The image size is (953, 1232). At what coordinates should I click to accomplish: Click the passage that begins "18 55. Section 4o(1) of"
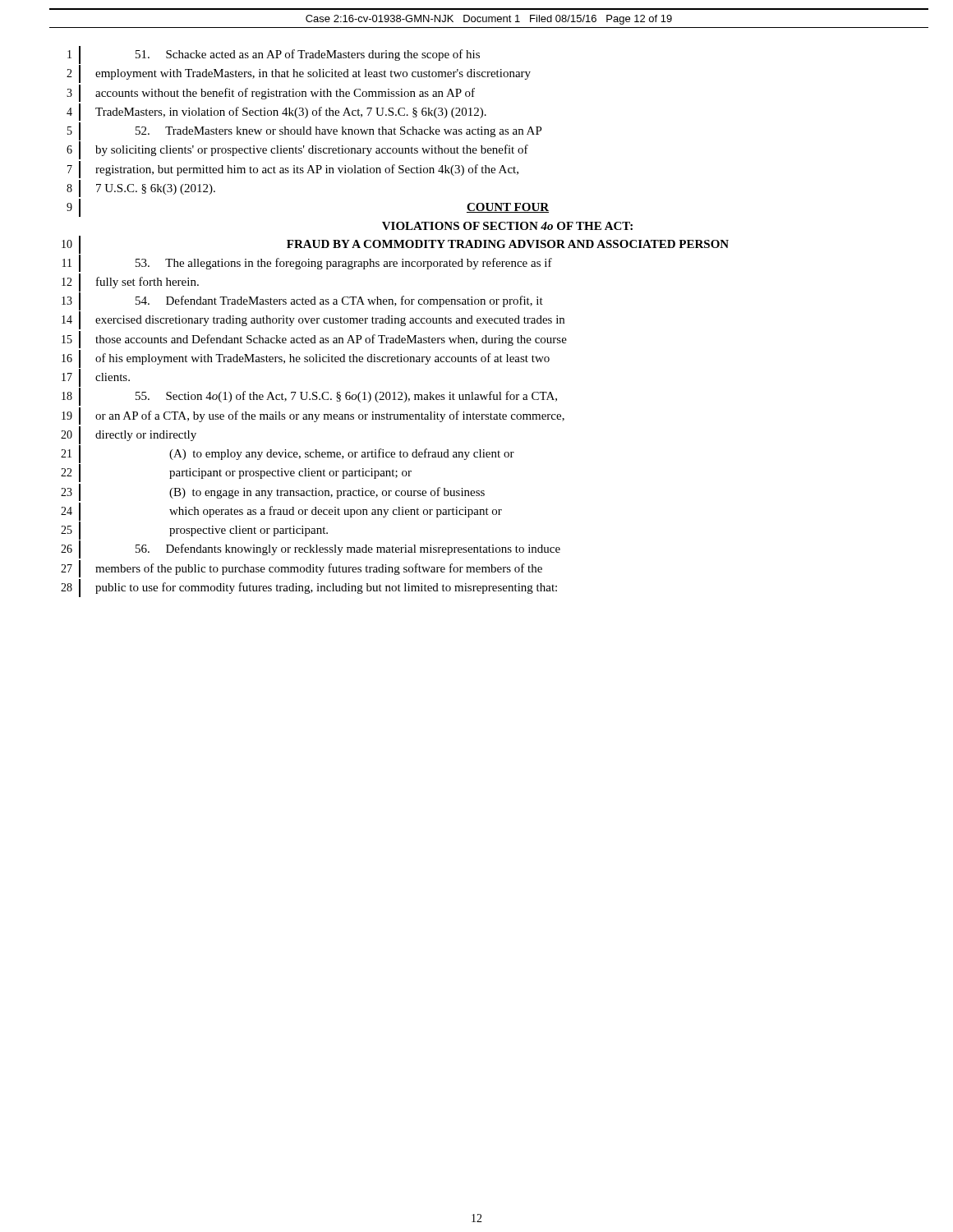click(x=485, y=416)
